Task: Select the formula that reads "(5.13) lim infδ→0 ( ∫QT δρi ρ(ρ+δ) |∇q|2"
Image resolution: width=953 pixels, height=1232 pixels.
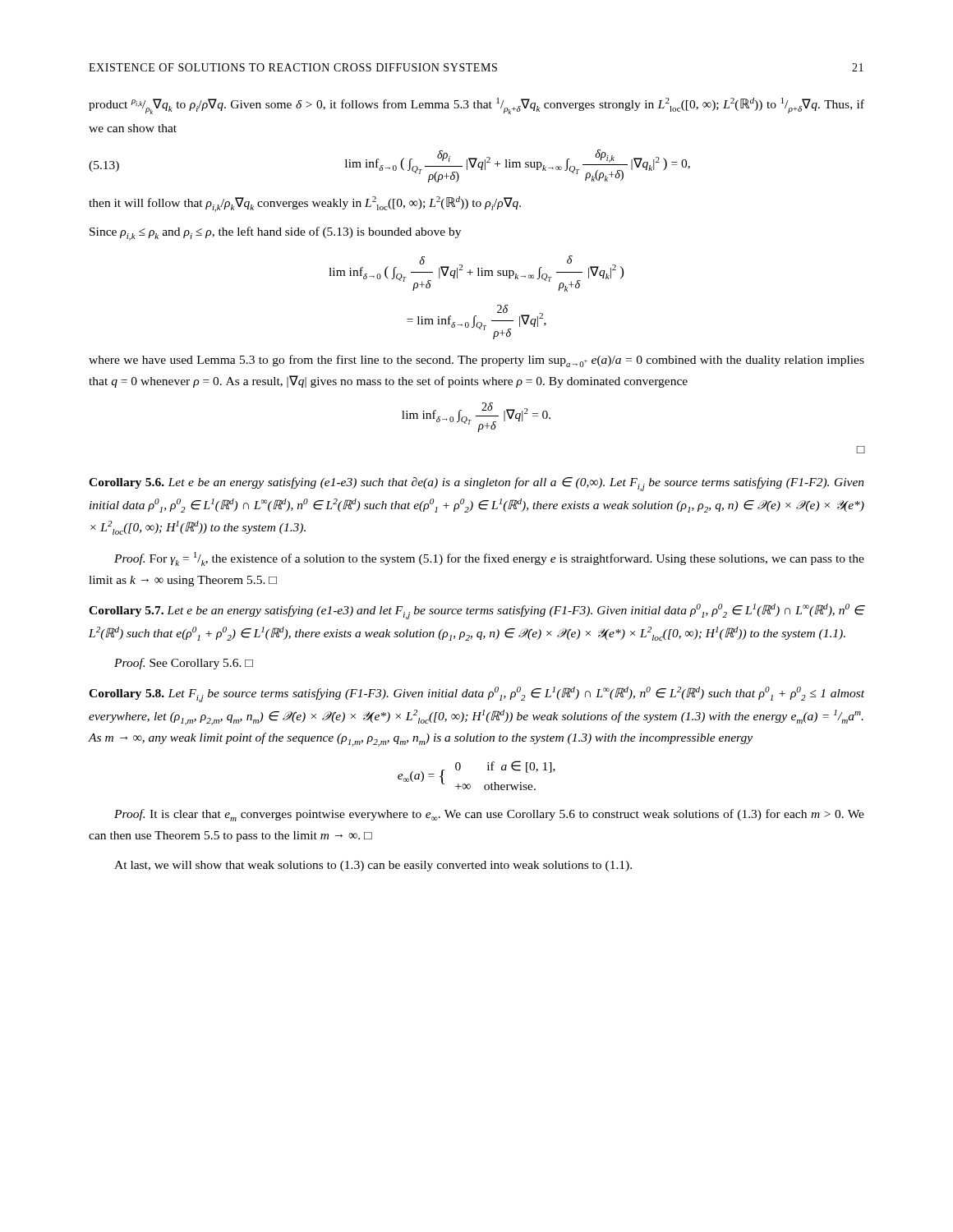Action: click(x=476, y=165)
